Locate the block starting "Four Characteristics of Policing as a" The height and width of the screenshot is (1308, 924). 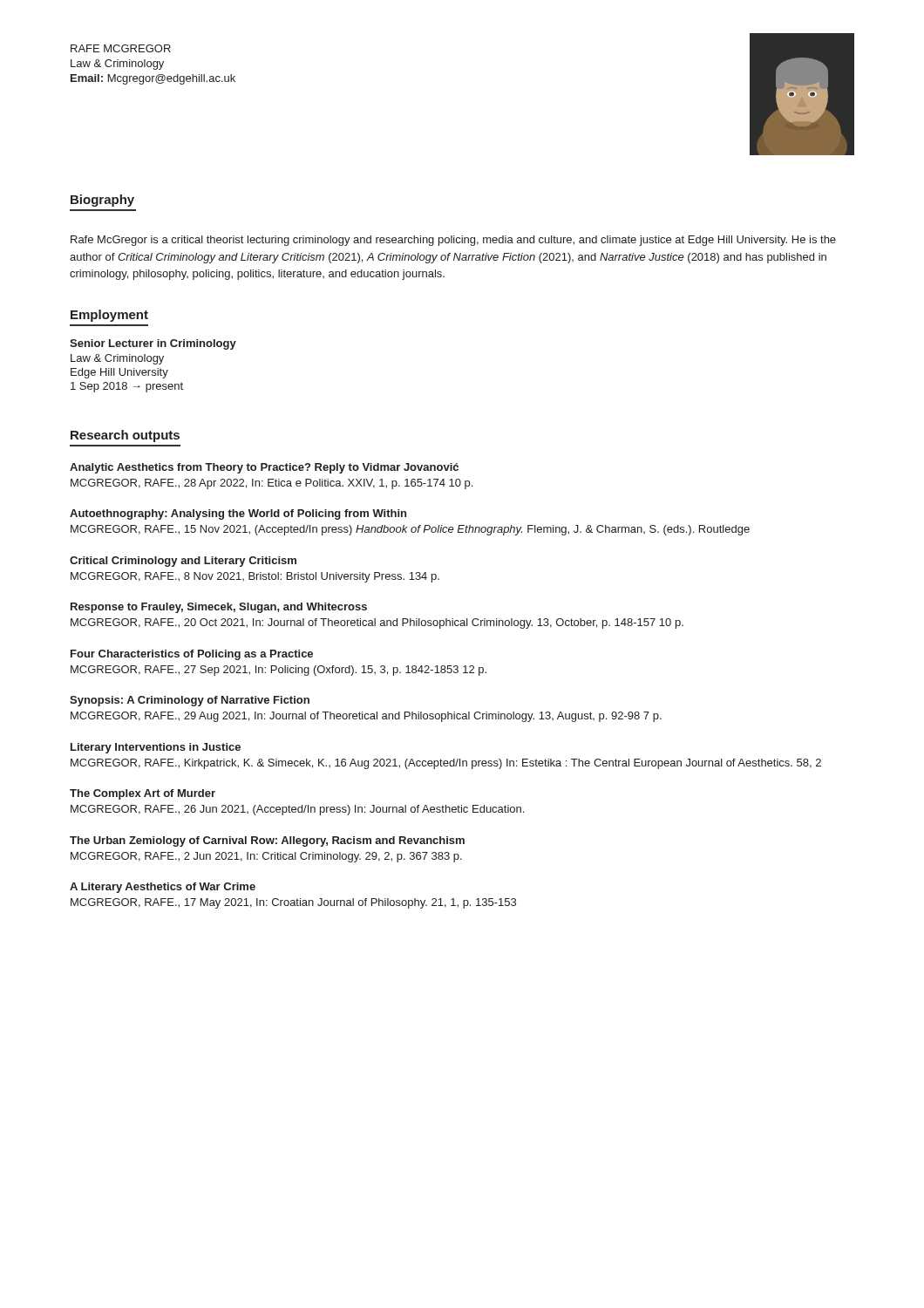coord(462,662)
